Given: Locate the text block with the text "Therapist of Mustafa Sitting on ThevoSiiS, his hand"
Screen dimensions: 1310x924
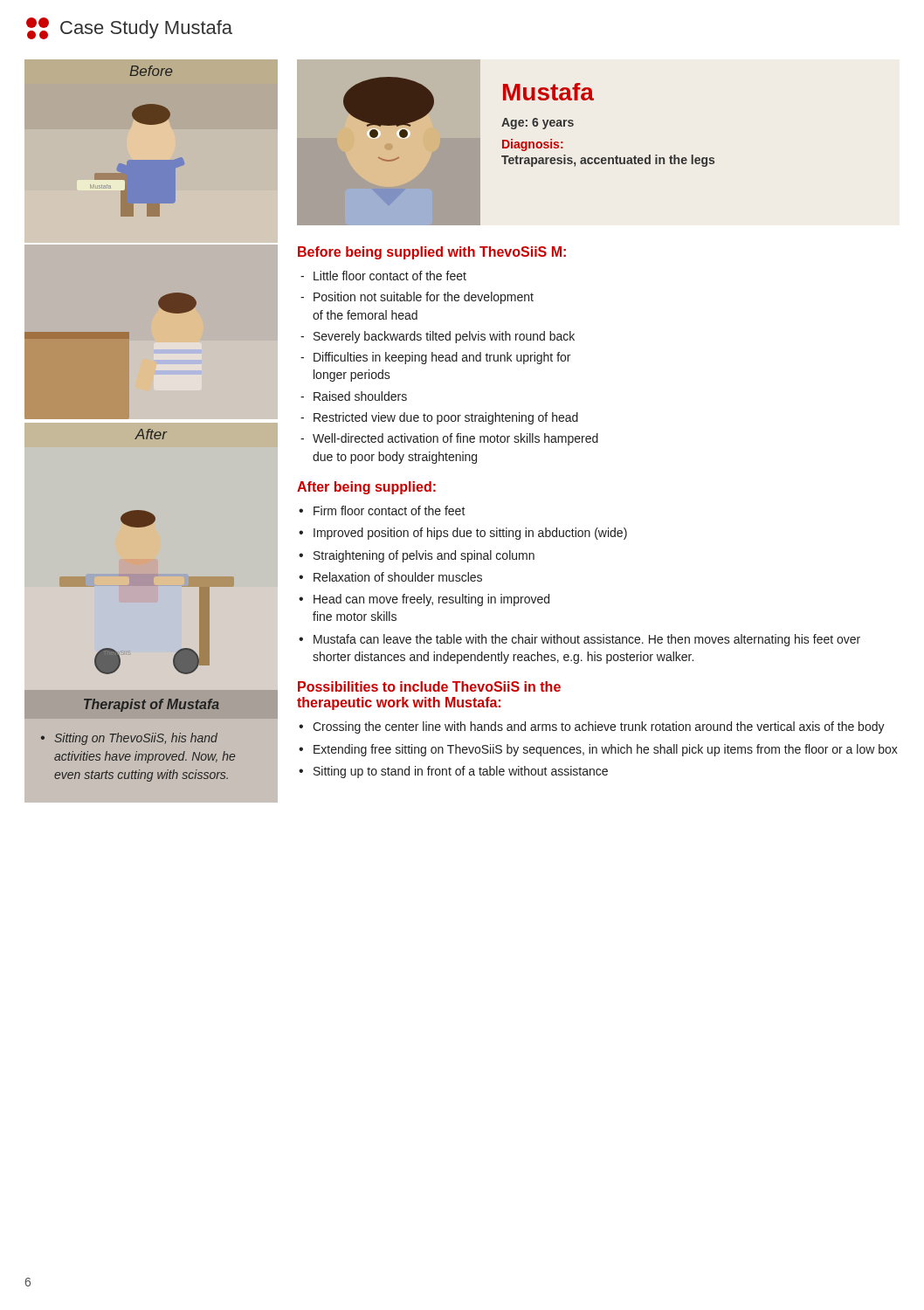Looking at the screenshot, I should click(x=151, y=737).
